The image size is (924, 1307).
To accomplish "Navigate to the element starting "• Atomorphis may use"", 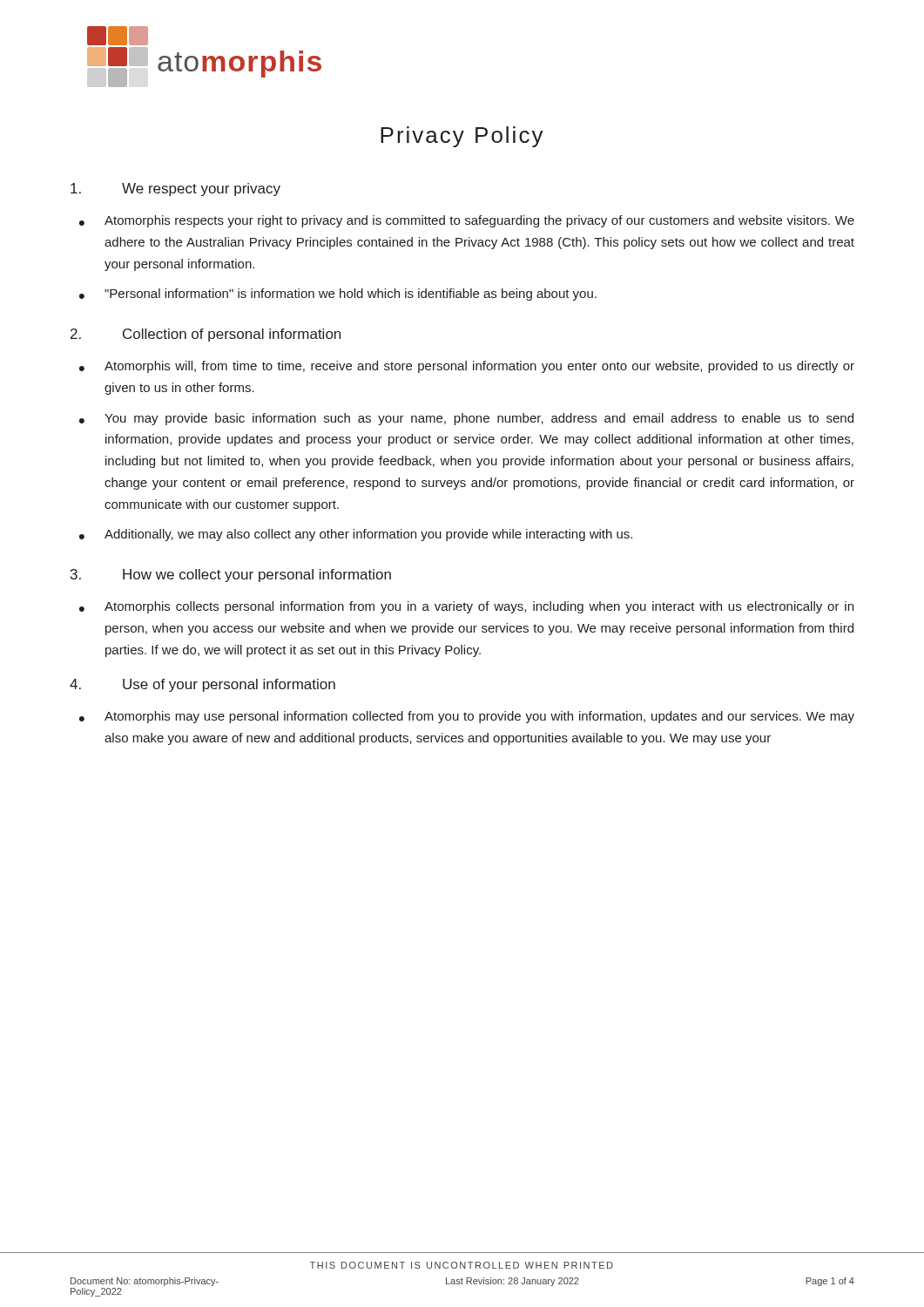I will pos(466,728).
